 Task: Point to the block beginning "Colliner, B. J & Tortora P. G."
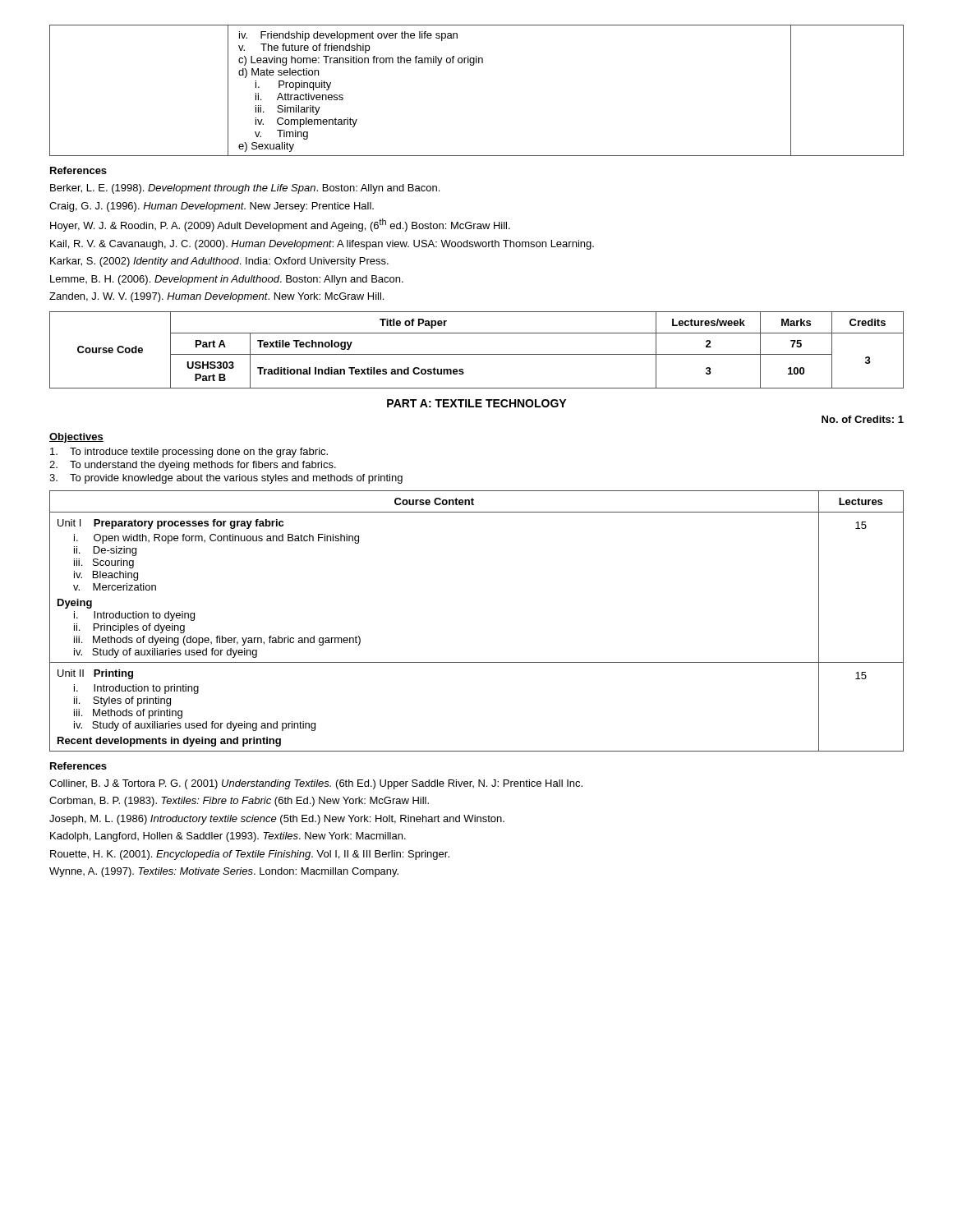click(x=316, y=783)
